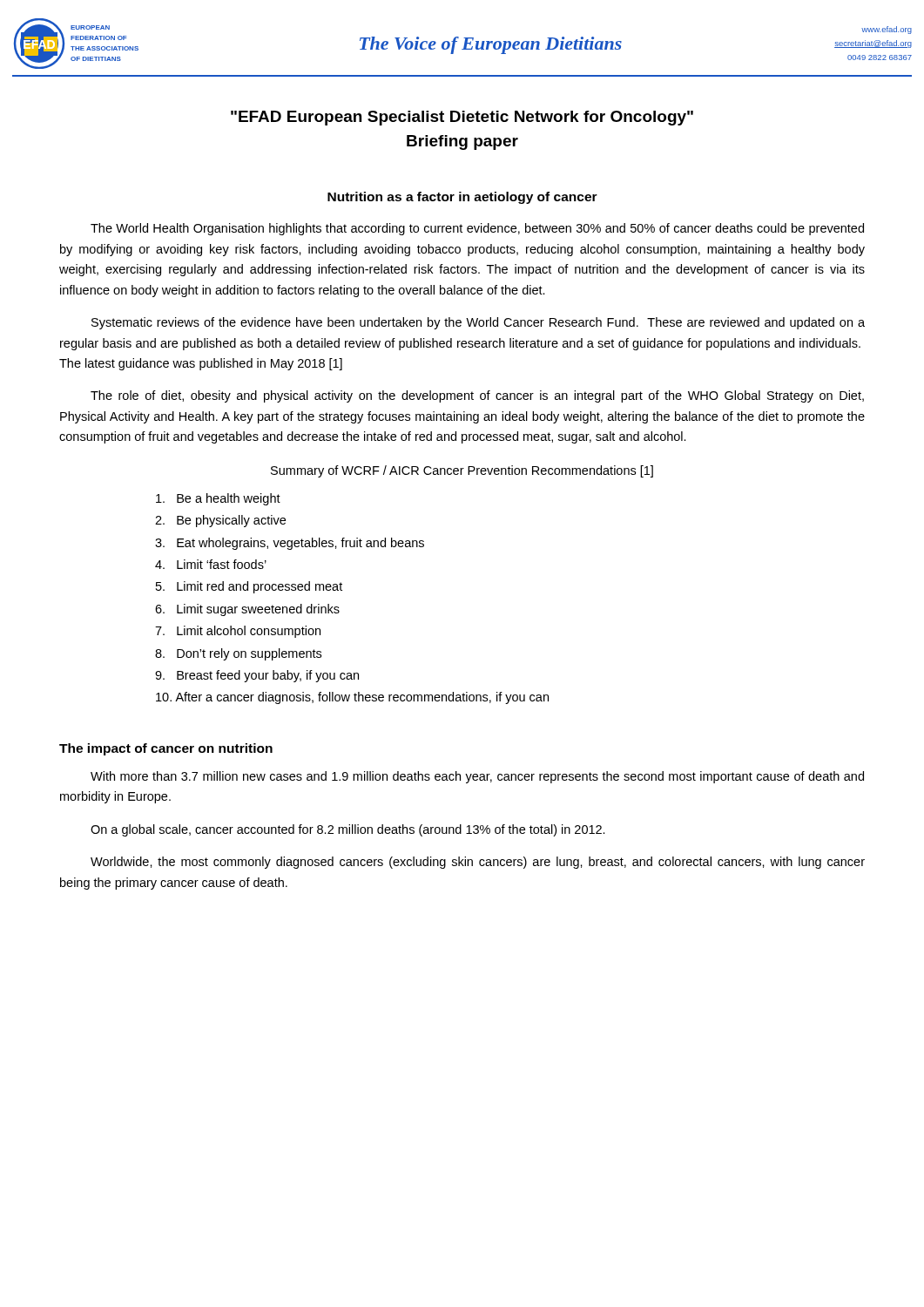Image resolution: width=924 pixels, height=1307 pixels.
Task: Click on the region starting "Systematic reviews of the evidence have been undertaken"
Action: (x=462, y=343)
